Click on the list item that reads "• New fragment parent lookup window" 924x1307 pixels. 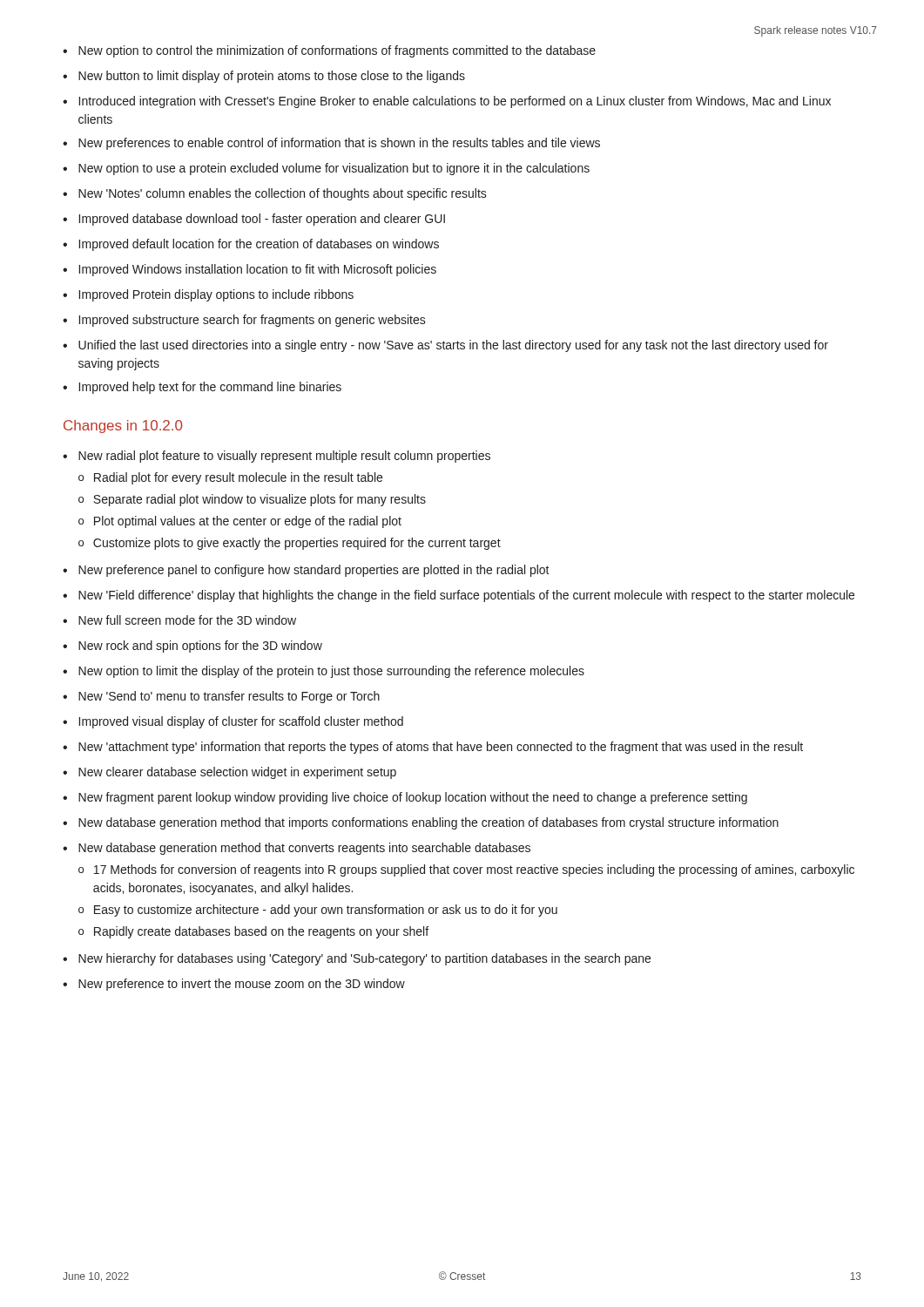pos(405,799)
